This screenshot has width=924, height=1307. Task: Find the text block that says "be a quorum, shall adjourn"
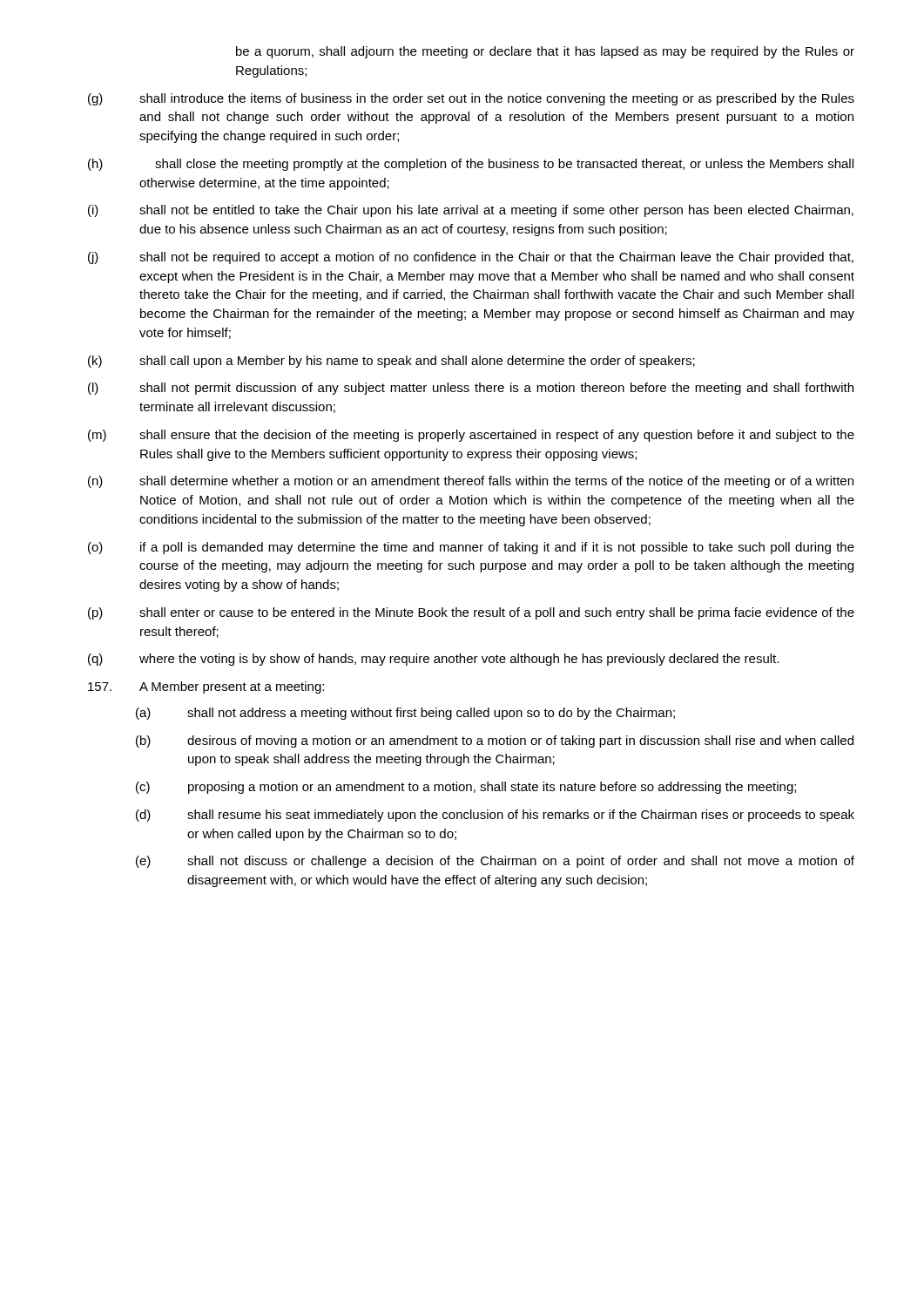point(545,60)
